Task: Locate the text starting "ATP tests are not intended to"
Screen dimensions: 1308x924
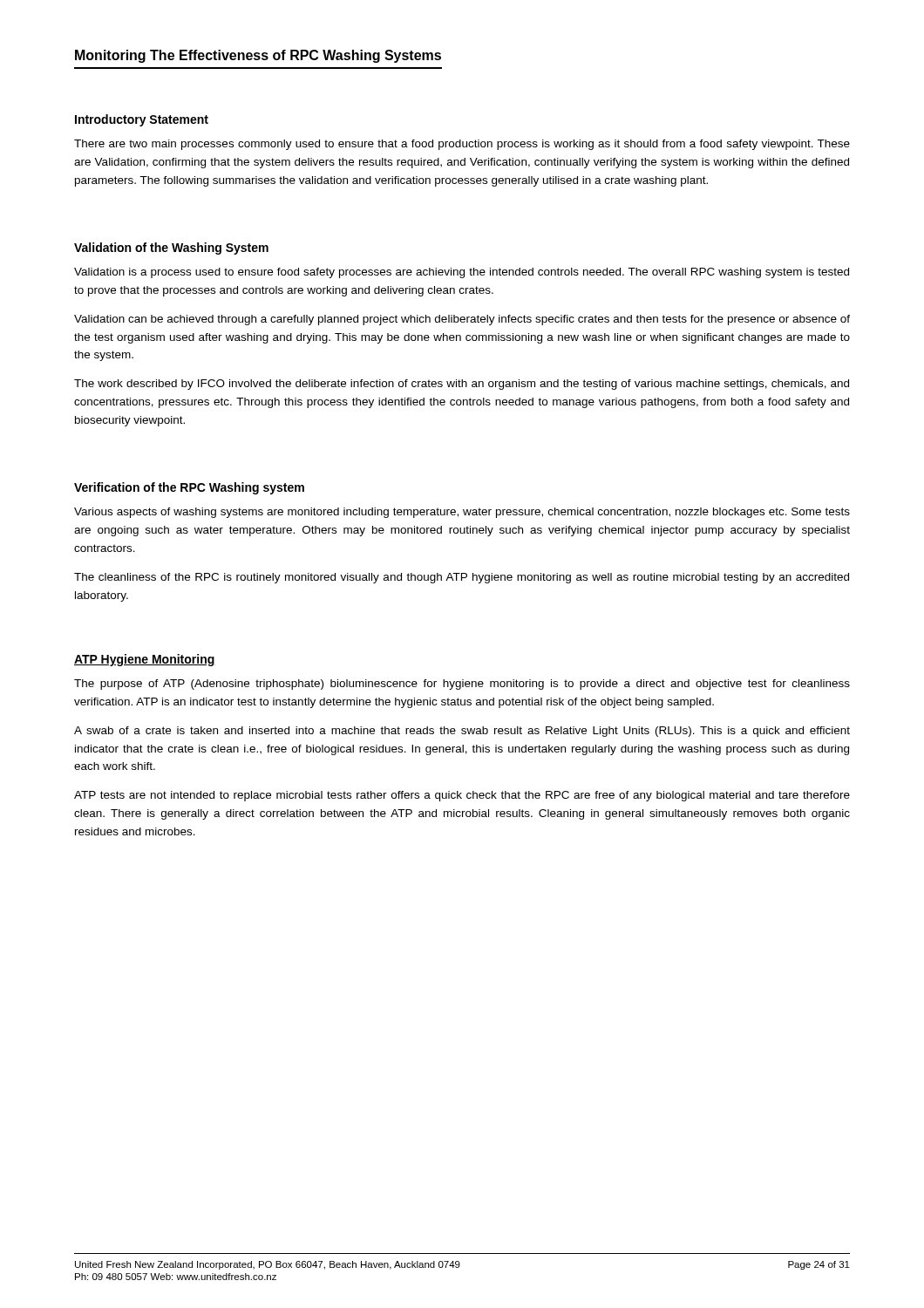Action: coord(462,813)
